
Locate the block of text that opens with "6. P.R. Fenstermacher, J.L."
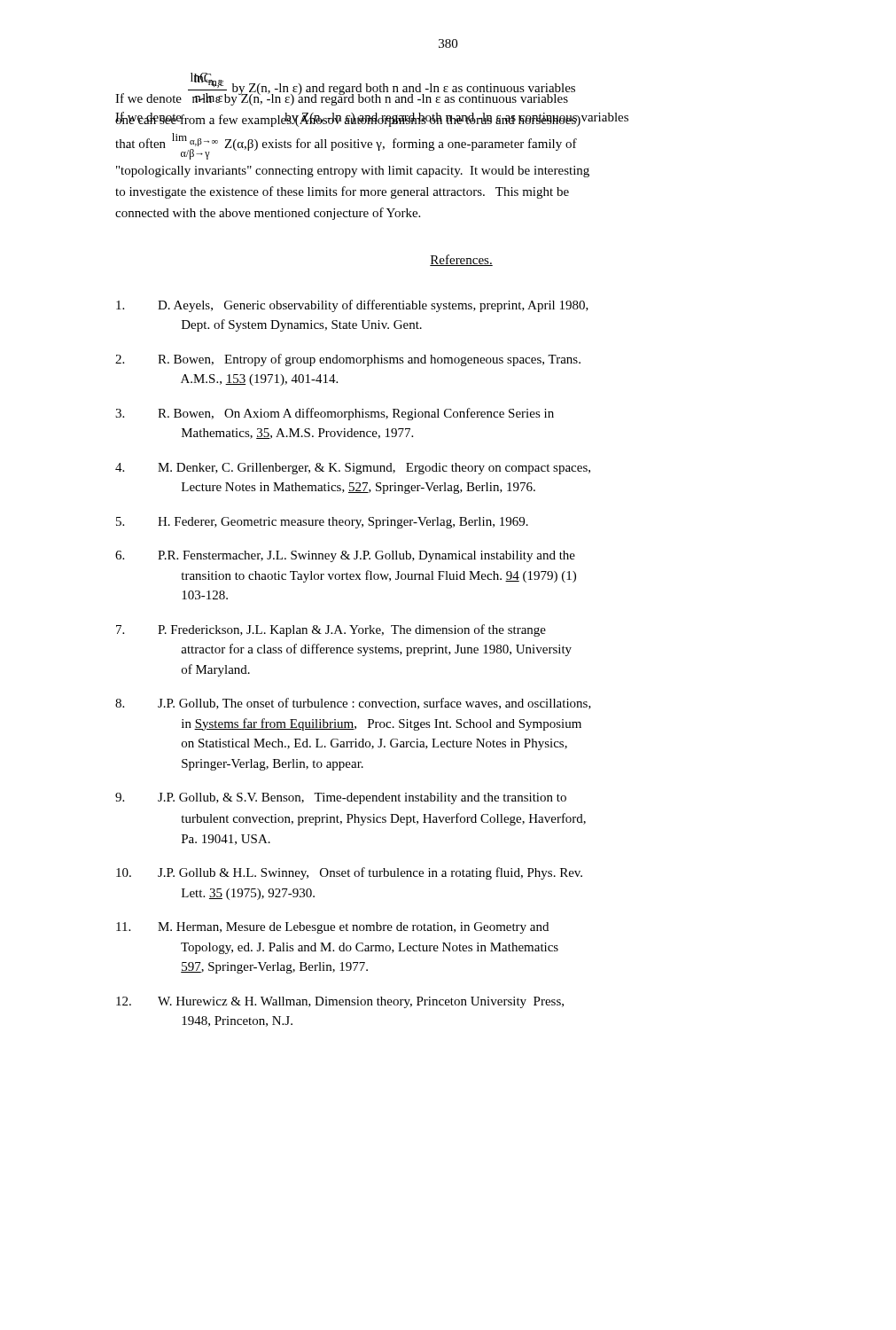click(x=461, y=575)
